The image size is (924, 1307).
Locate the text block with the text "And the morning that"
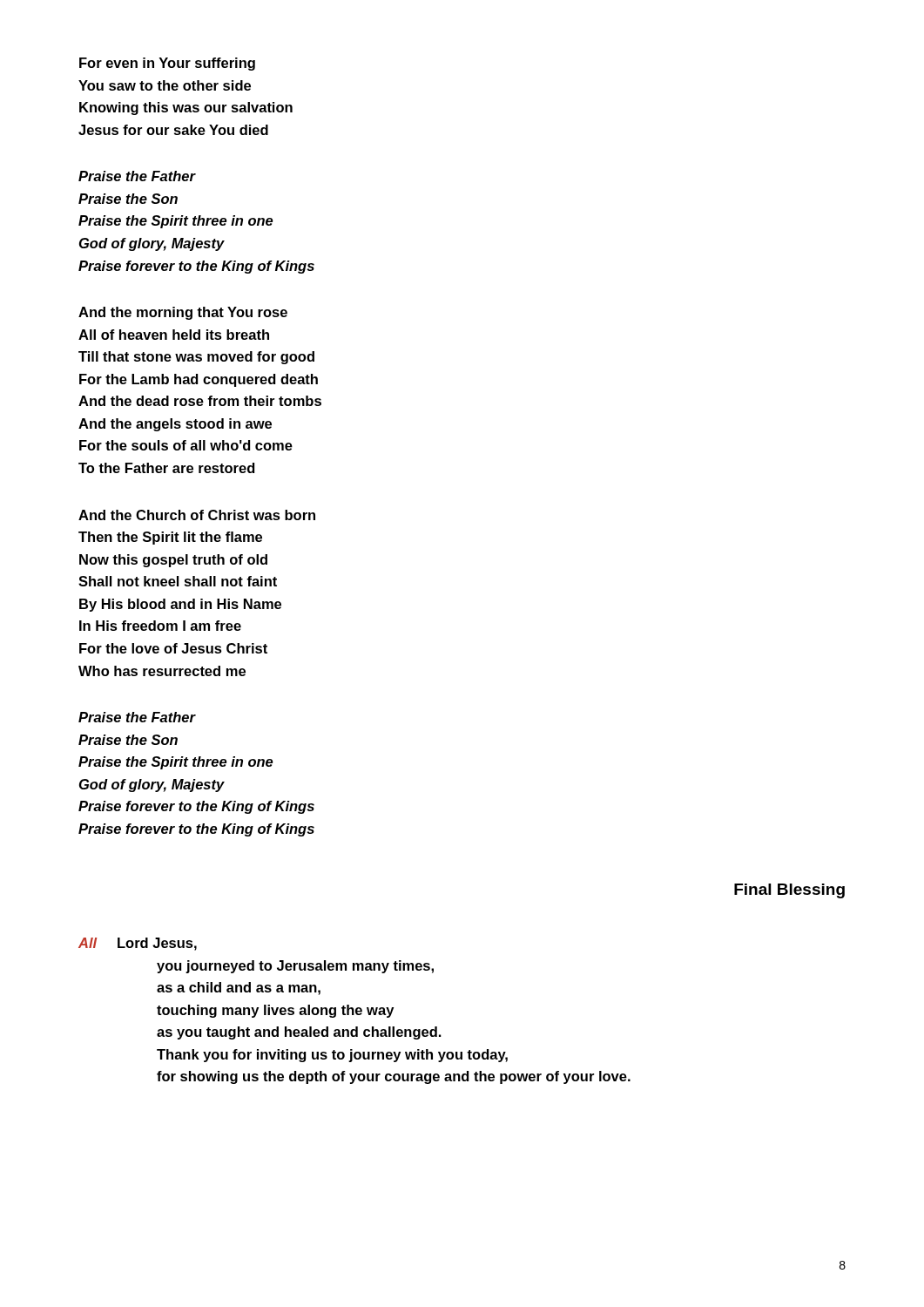[x=200, y=390]
